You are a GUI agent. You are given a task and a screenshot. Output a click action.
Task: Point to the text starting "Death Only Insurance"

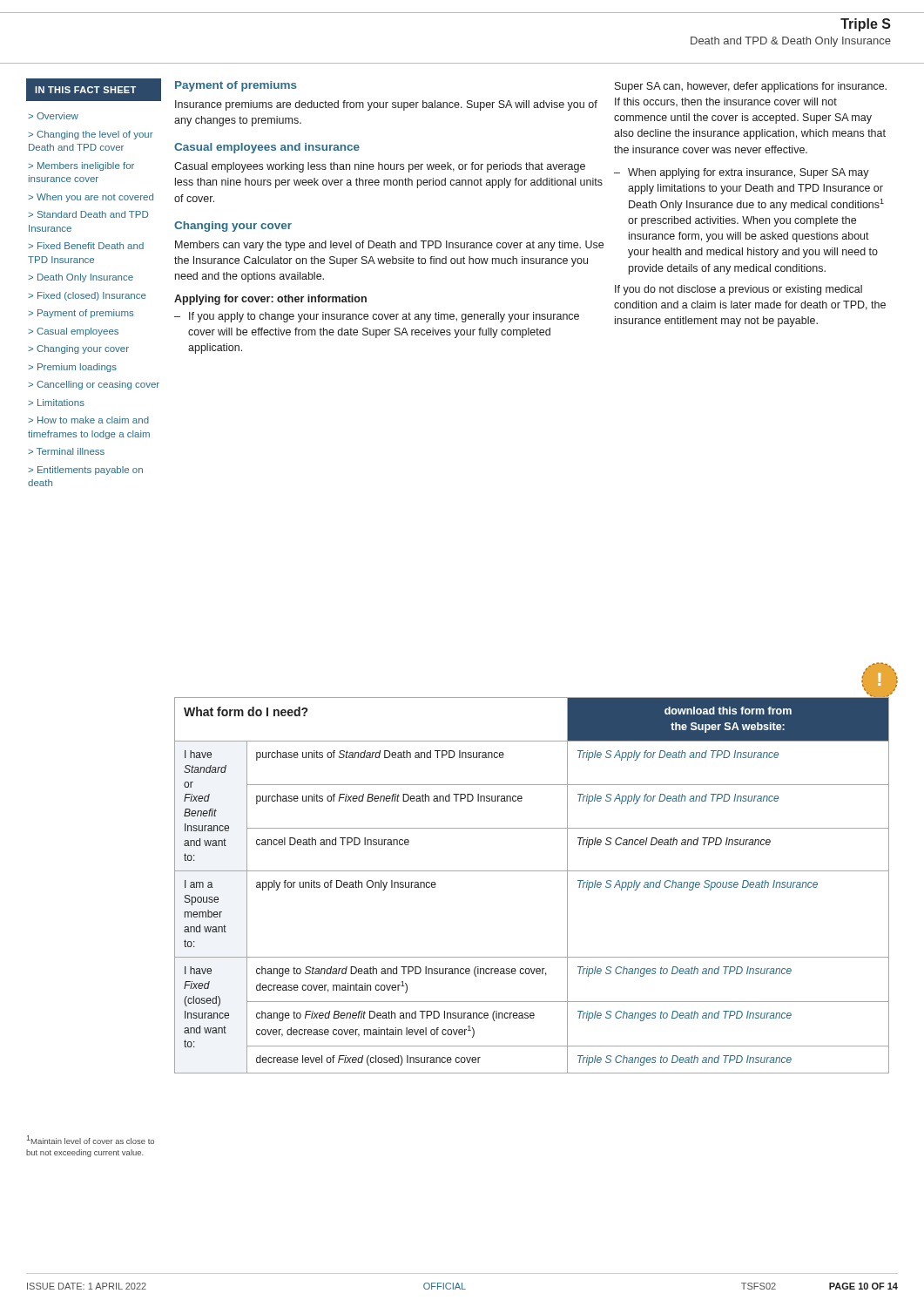[x=85, y=277]
